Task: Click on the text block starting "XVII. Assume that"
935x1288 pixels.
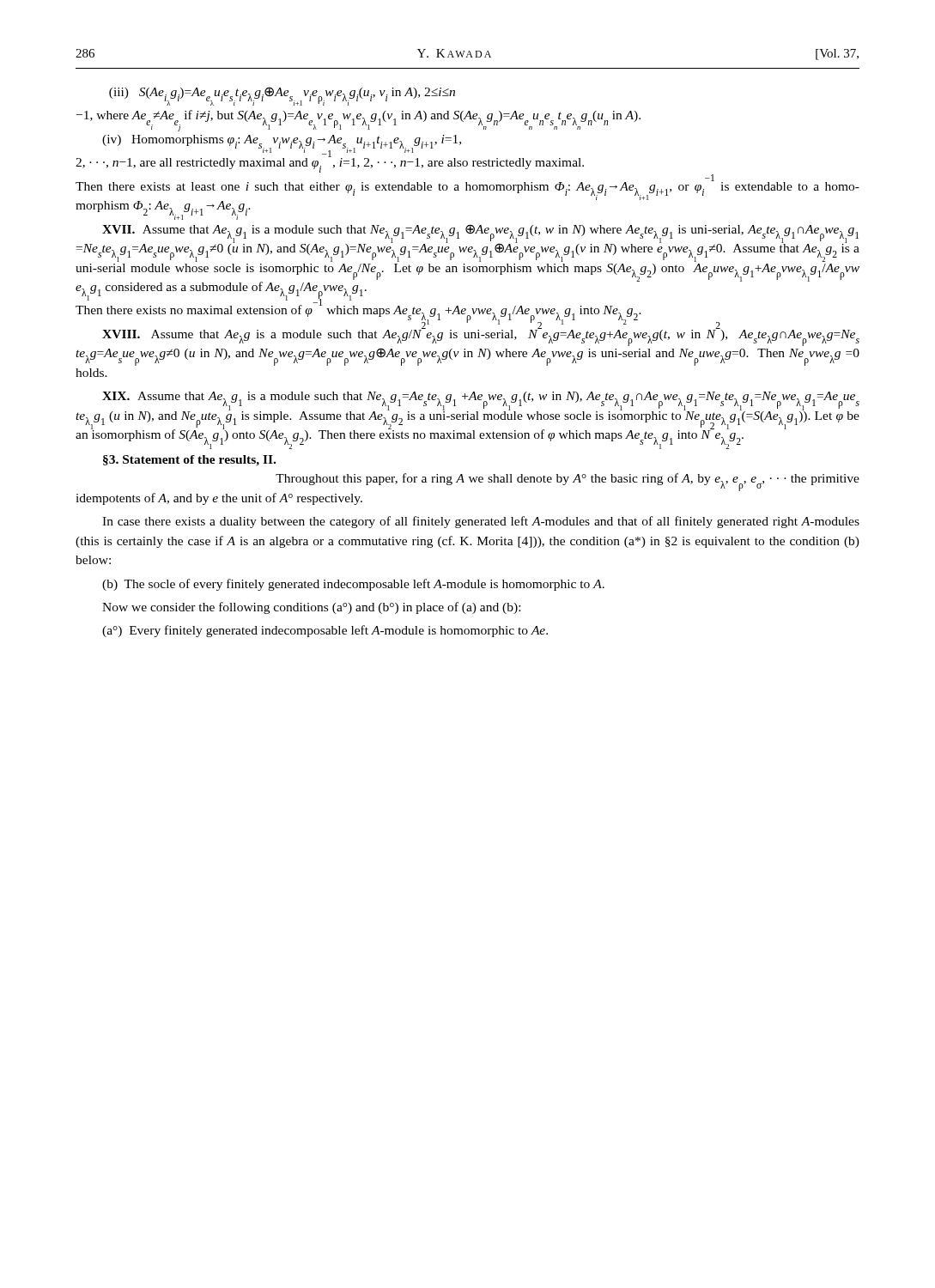Action: [x=468, y=259]
